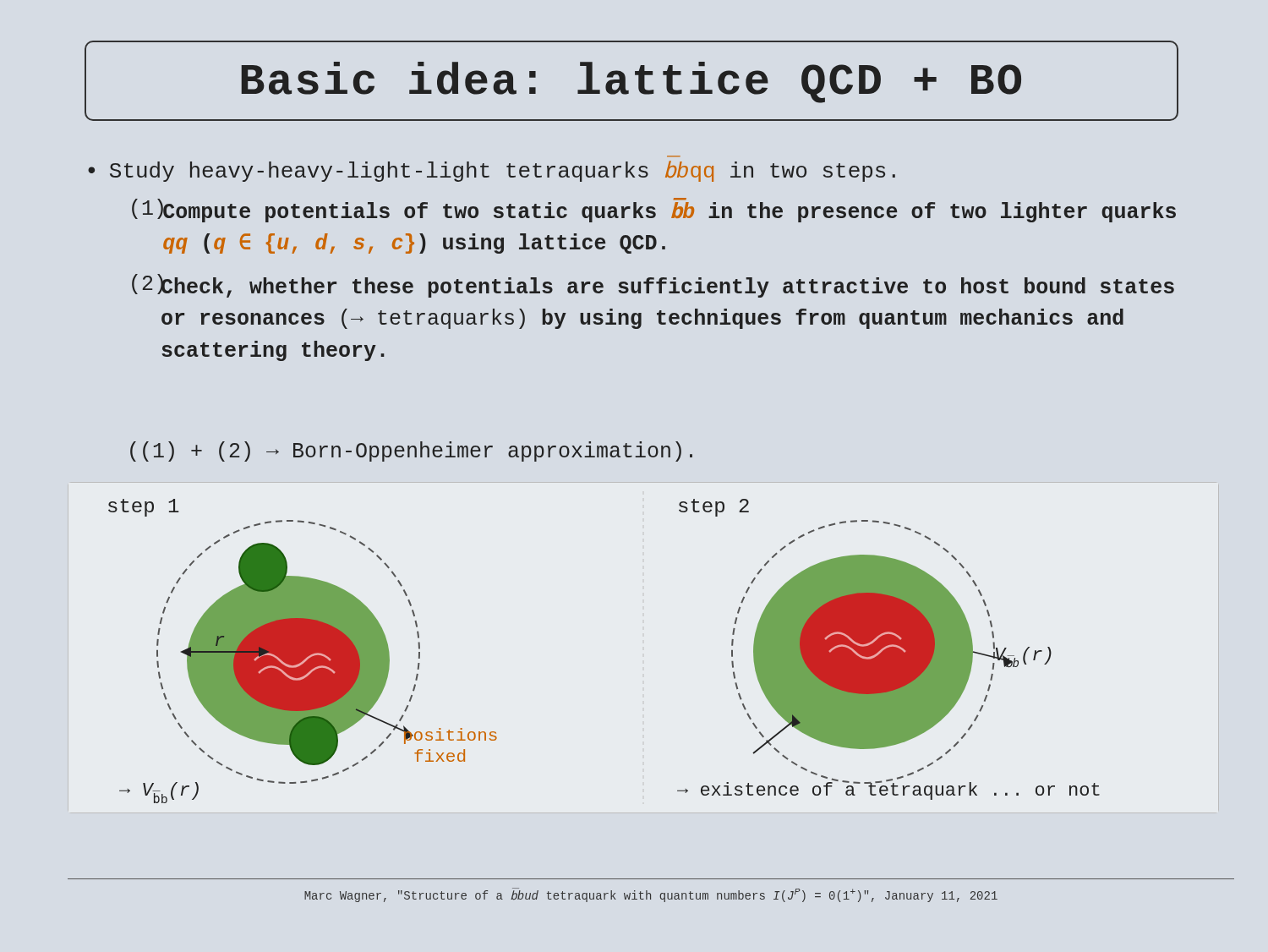Navigate to the passage starting "Basic idea: lattice QCD"
Image resolution: width=1268 pixels, height=952 pixels.
pyautogui.click(x=631, y=82)
